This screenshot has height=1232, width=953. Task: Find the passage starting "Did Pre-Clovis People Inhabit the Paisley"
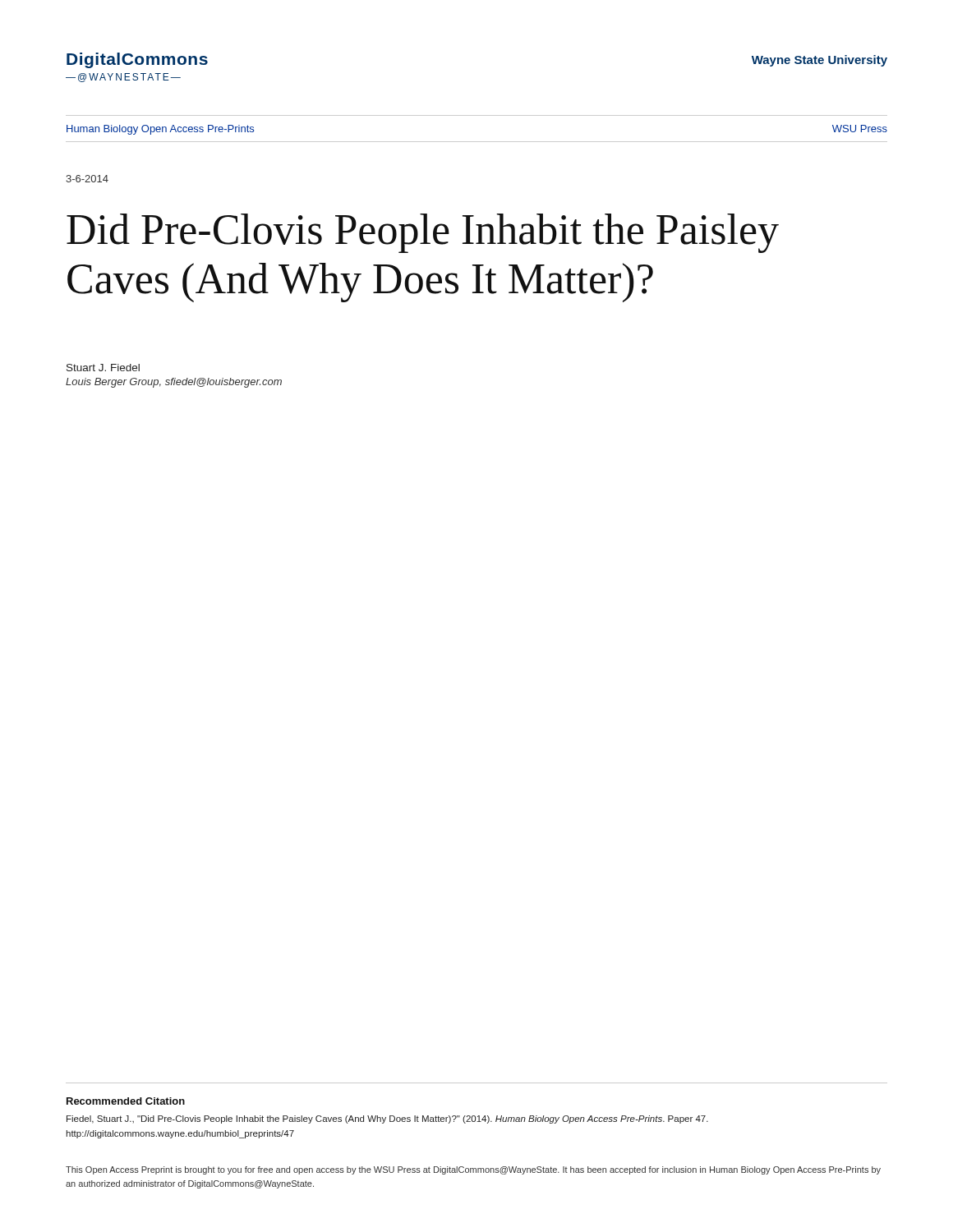click(x=422, y=254)
